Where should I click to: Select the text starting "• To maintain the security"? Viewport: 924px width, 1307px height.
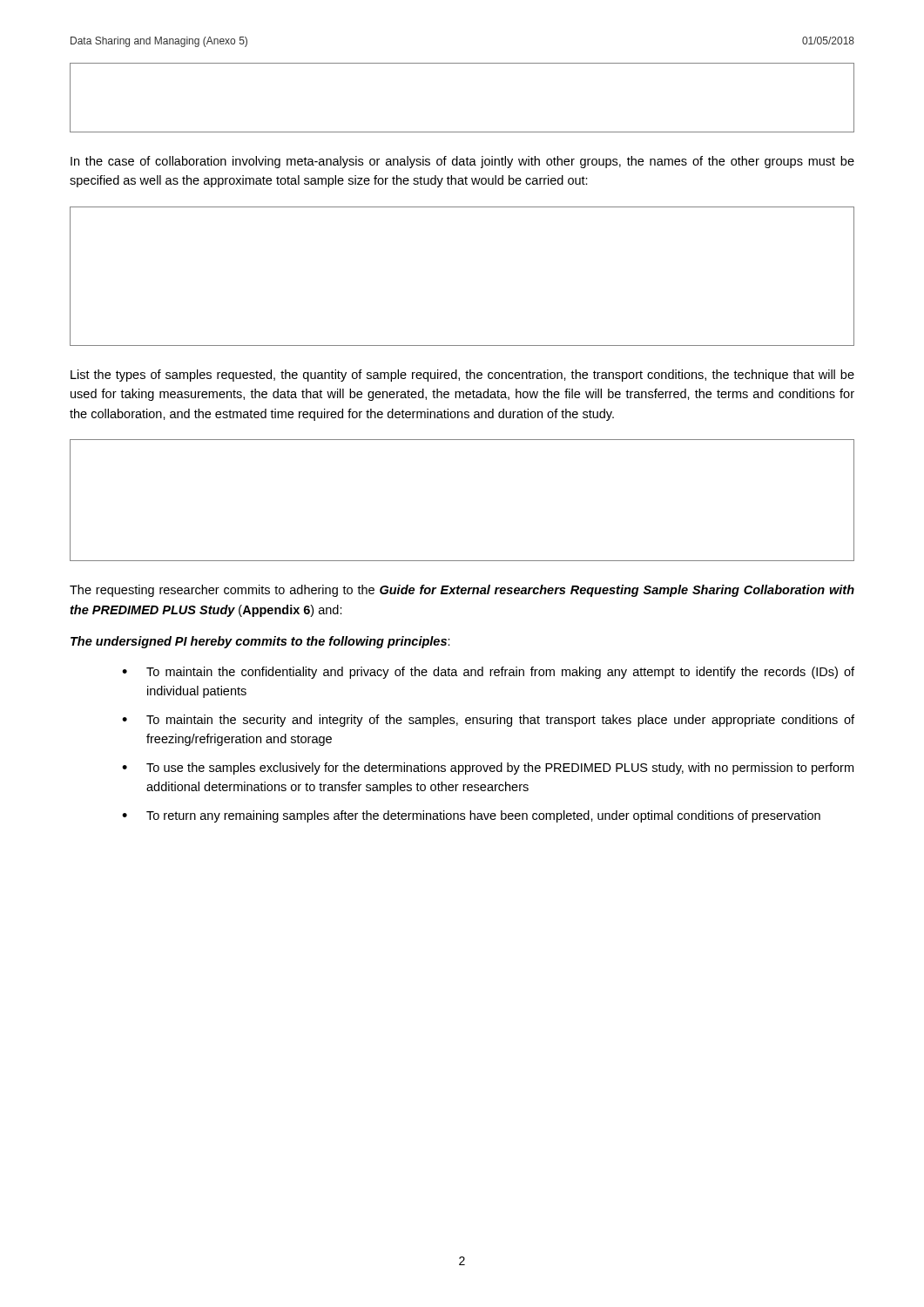click(x=488, y=729)
